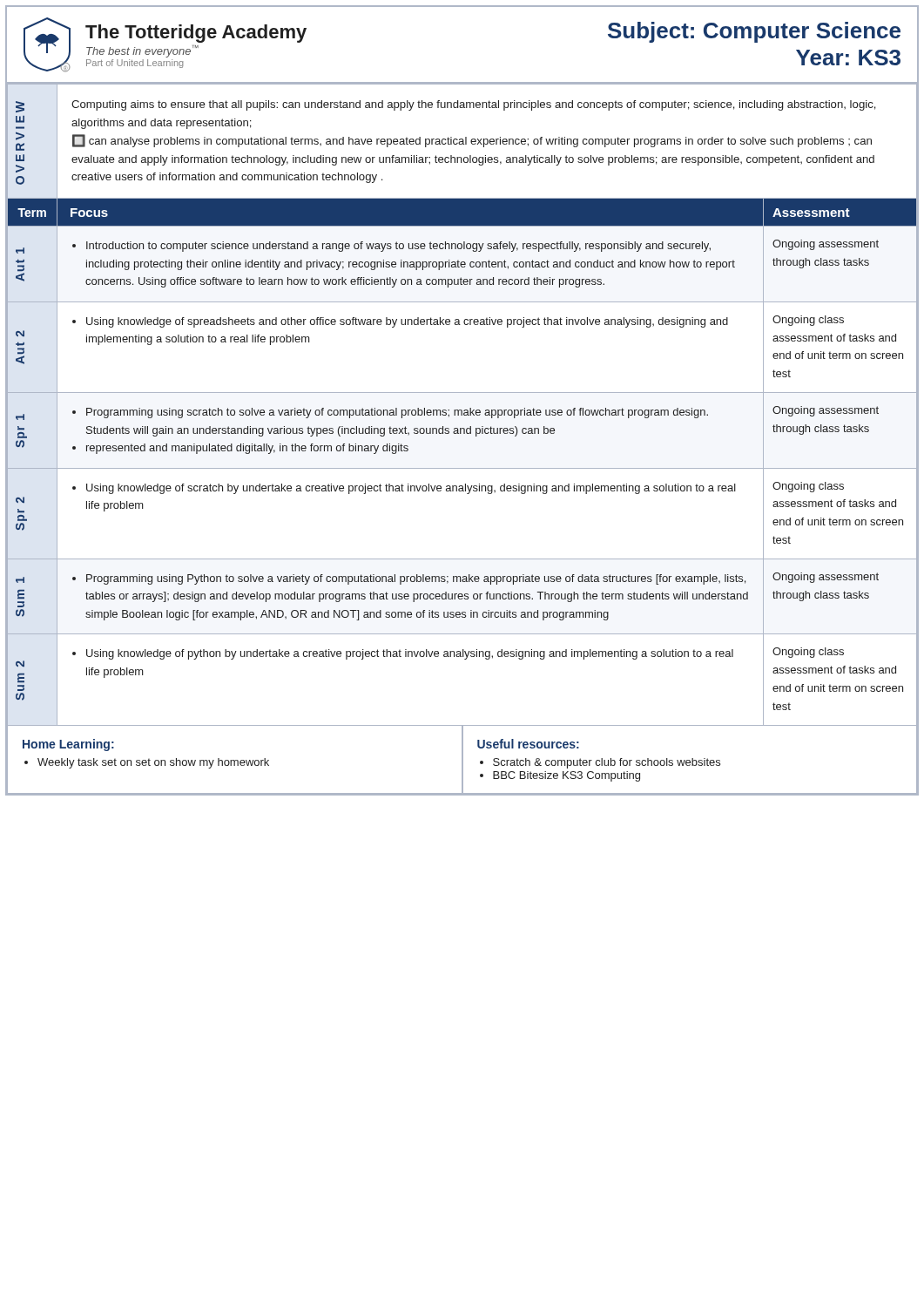Select the region starting "Computing aims to ensure"

(x=474, y=141)
